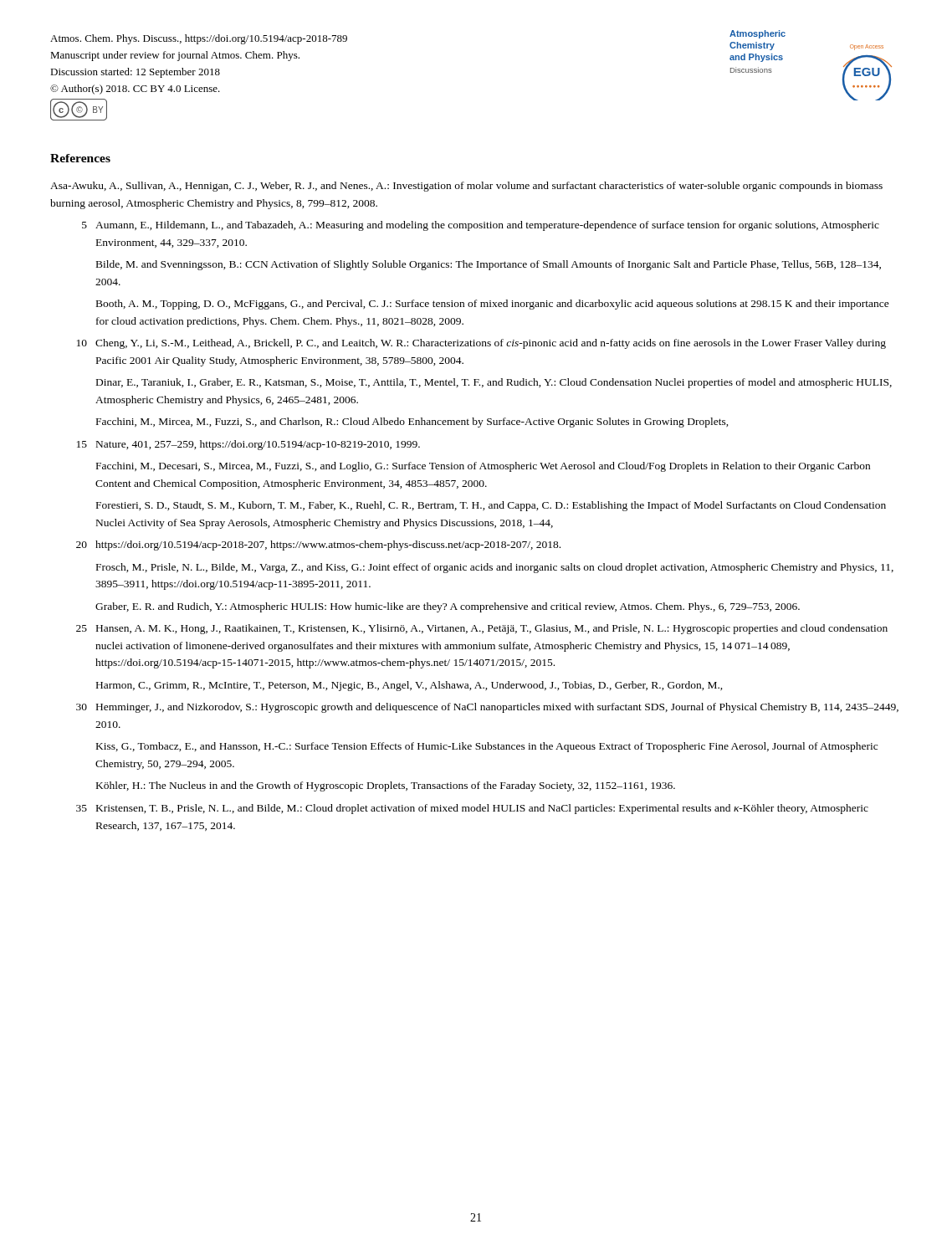
Task: Select the list item that reads "Köhler, H.: The Nucleus in and the"
Action: pyautogui.click(x=476, y=786)
